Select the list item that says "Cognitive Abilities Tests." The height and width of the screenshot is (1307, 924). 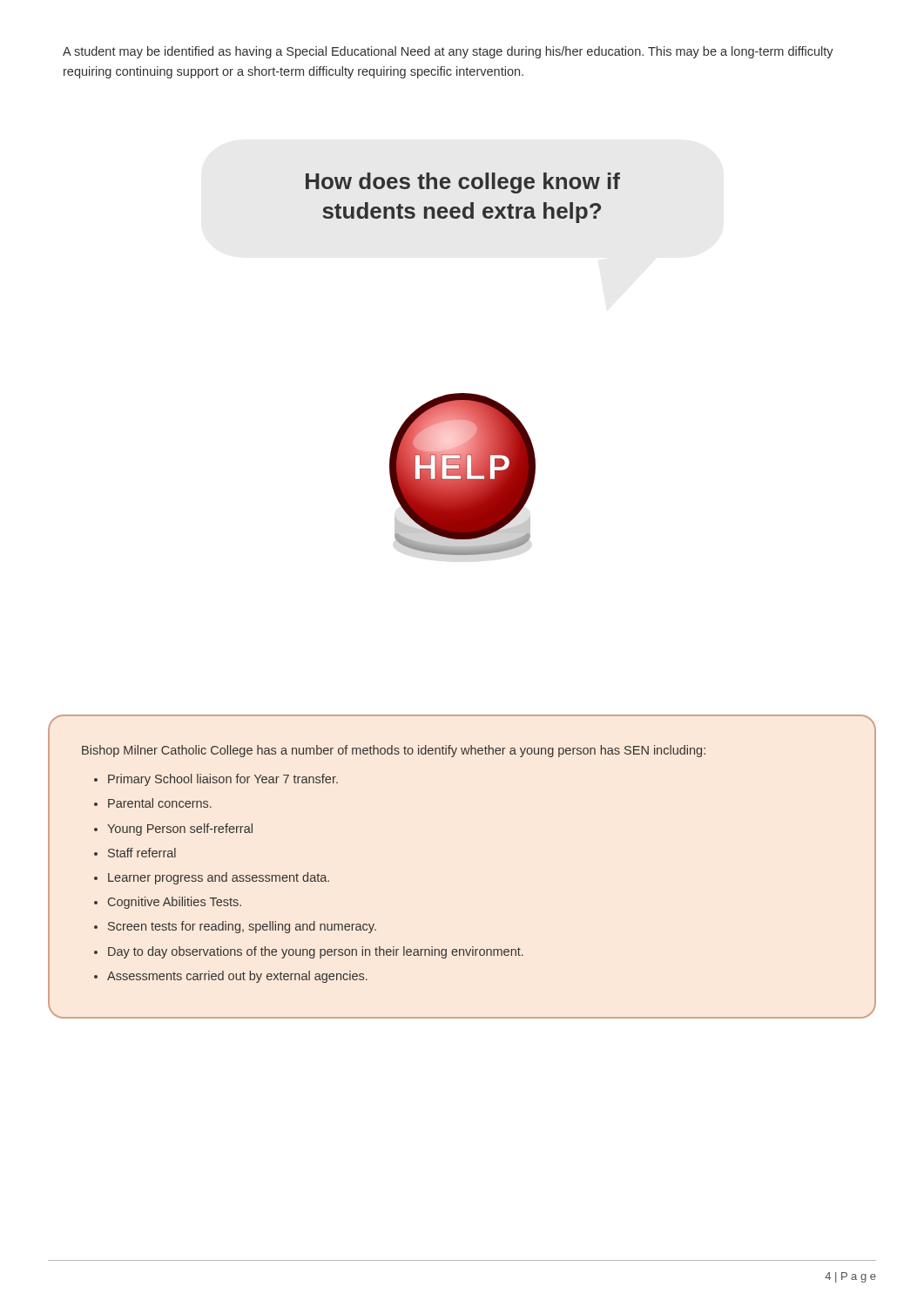tap(175, 902)
